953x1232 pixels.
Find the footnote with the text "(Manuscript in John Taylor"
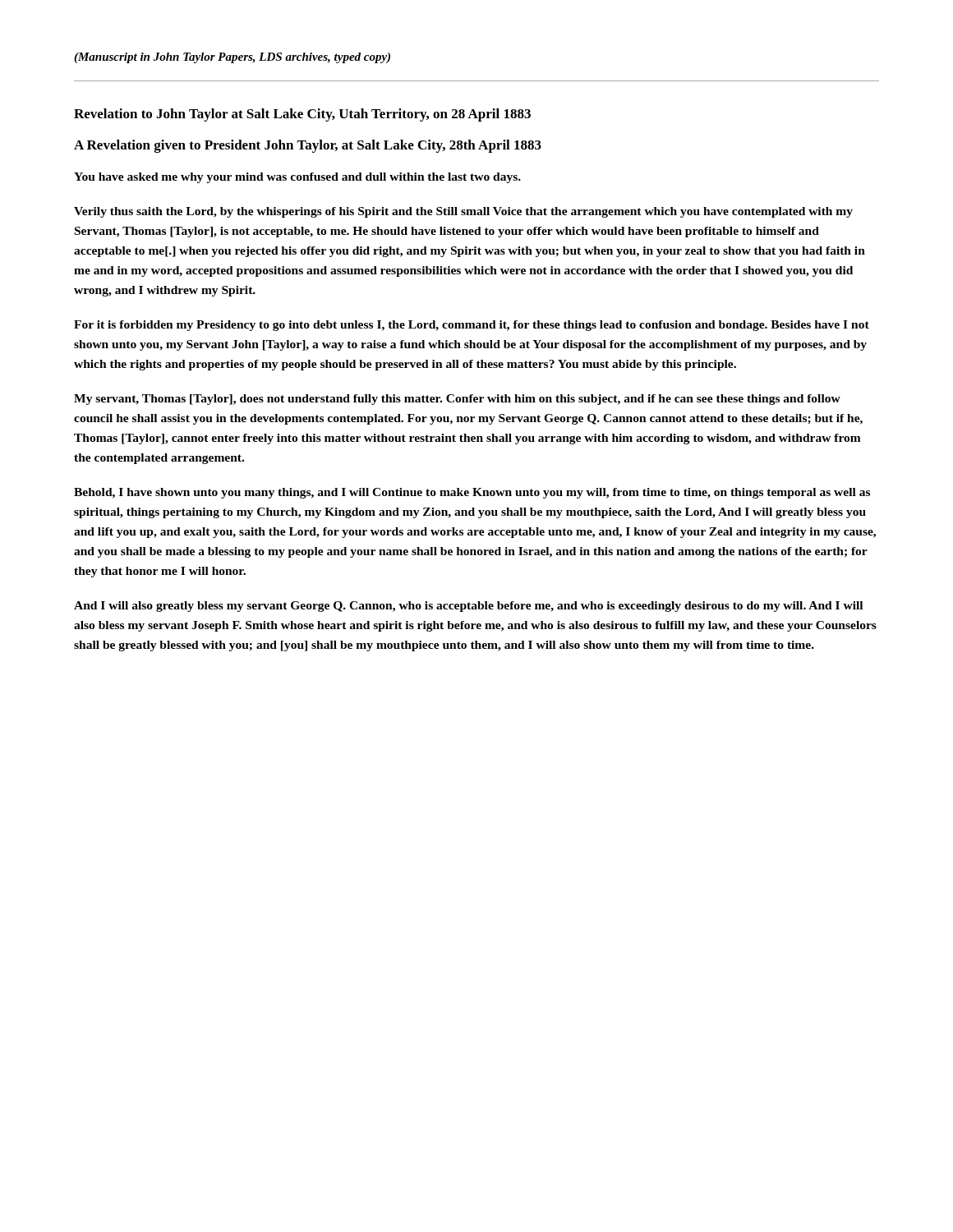click(233, 57)
